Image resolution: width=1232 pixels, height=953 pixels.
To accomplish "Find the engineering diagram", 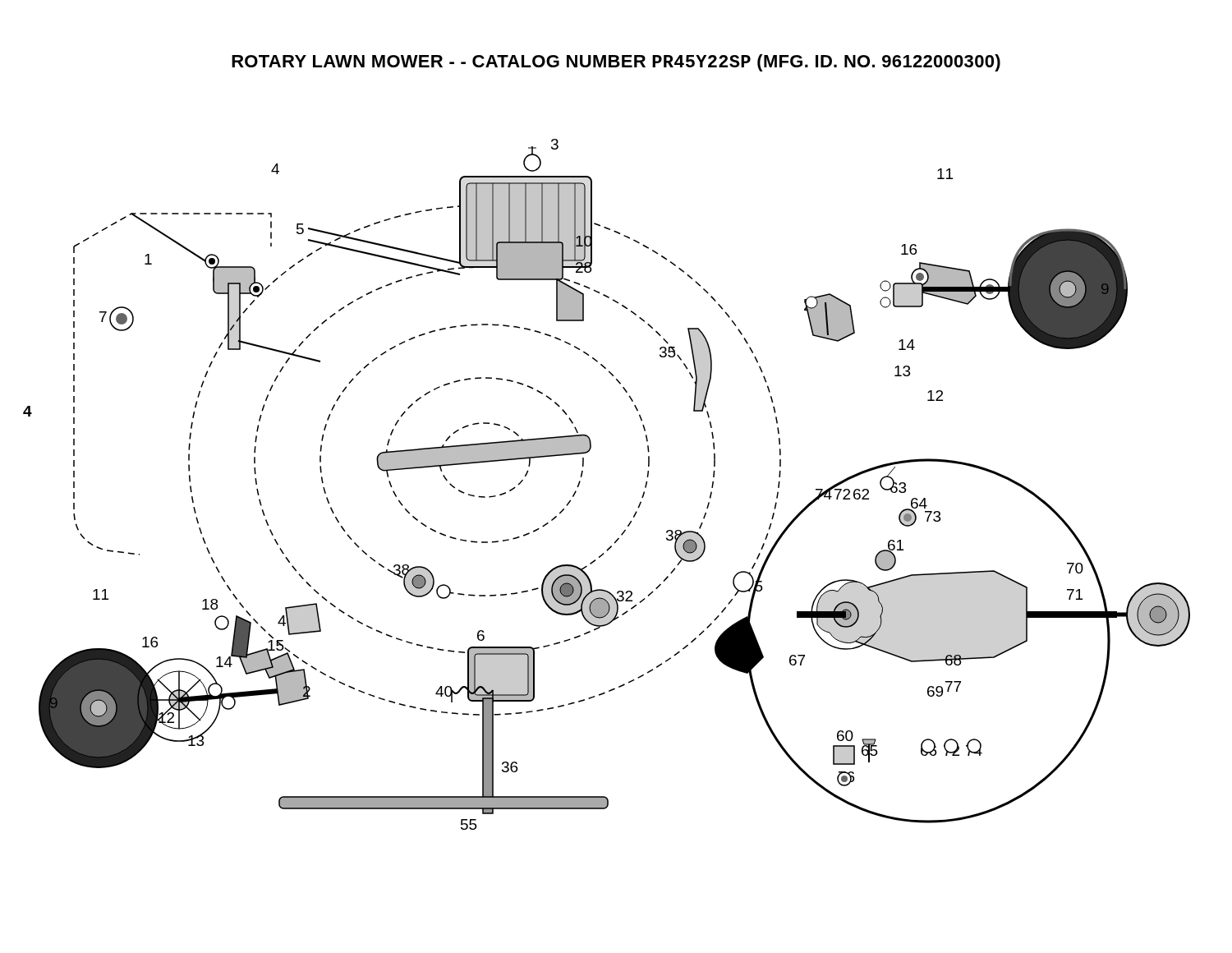I will click(x=616, y=501).
